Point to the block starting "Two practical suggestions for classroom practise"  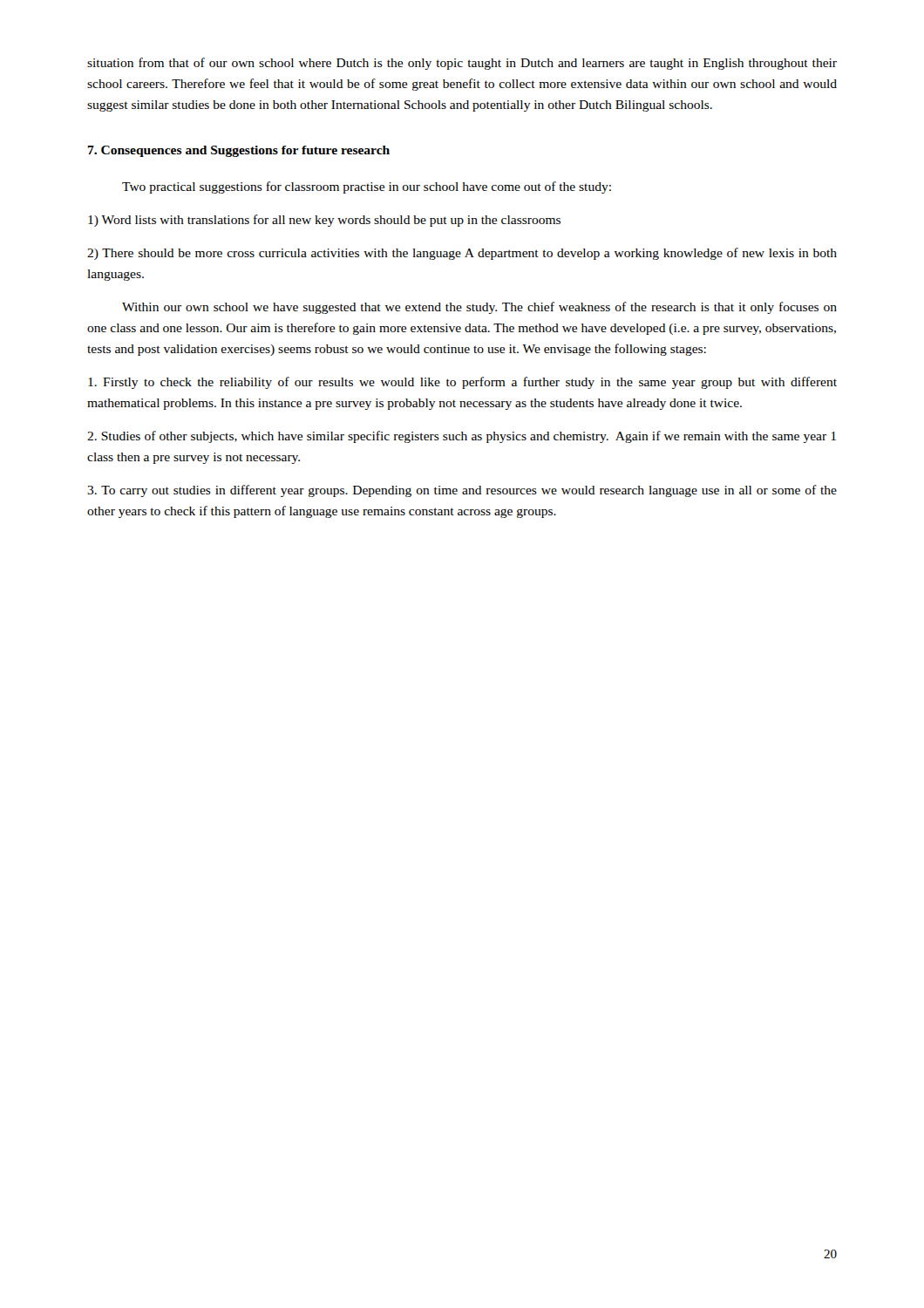(367, 186)
